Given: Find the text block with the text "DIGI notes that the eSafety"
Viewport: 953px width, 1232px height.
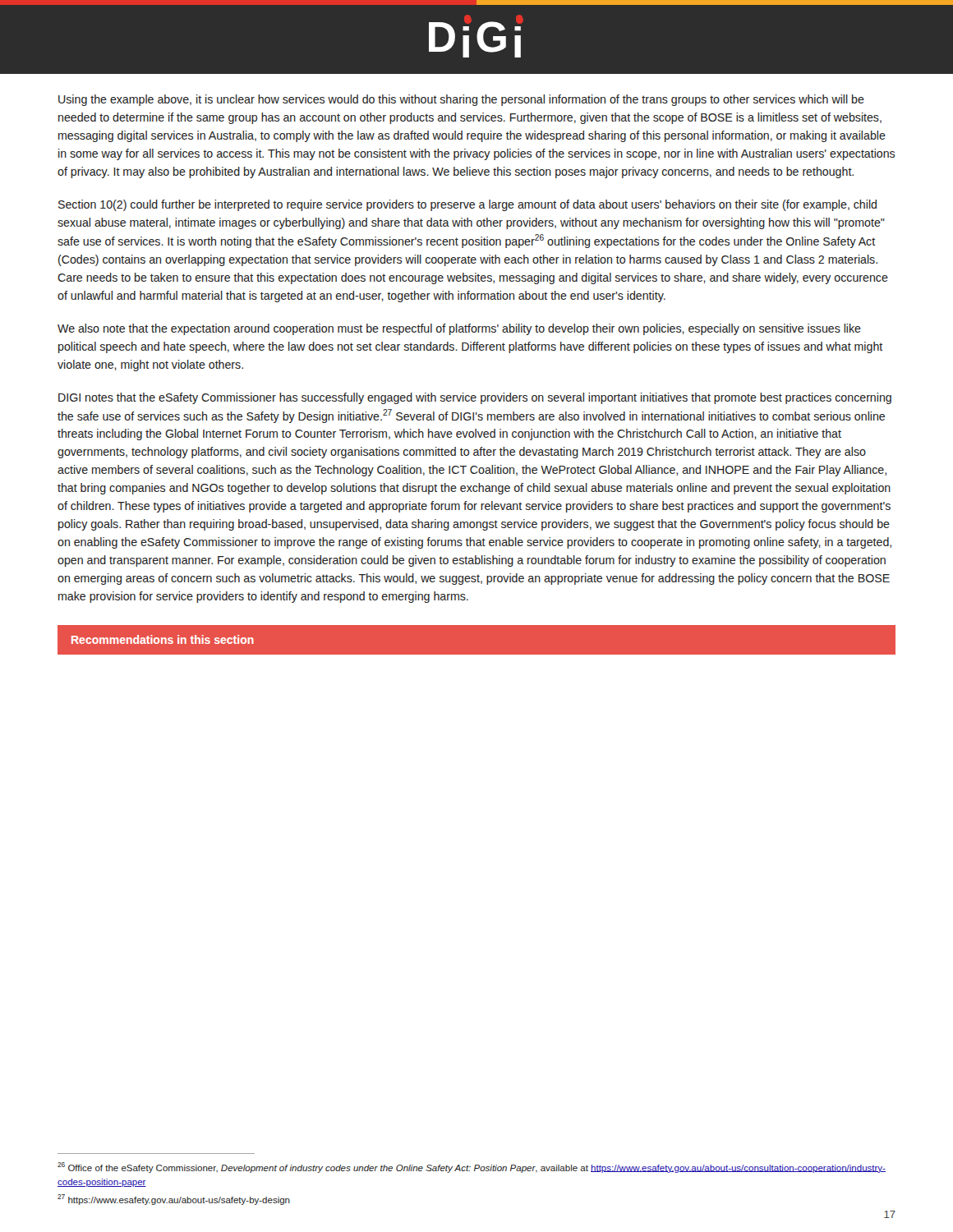Looking at the screenshot, I should 475,497.
